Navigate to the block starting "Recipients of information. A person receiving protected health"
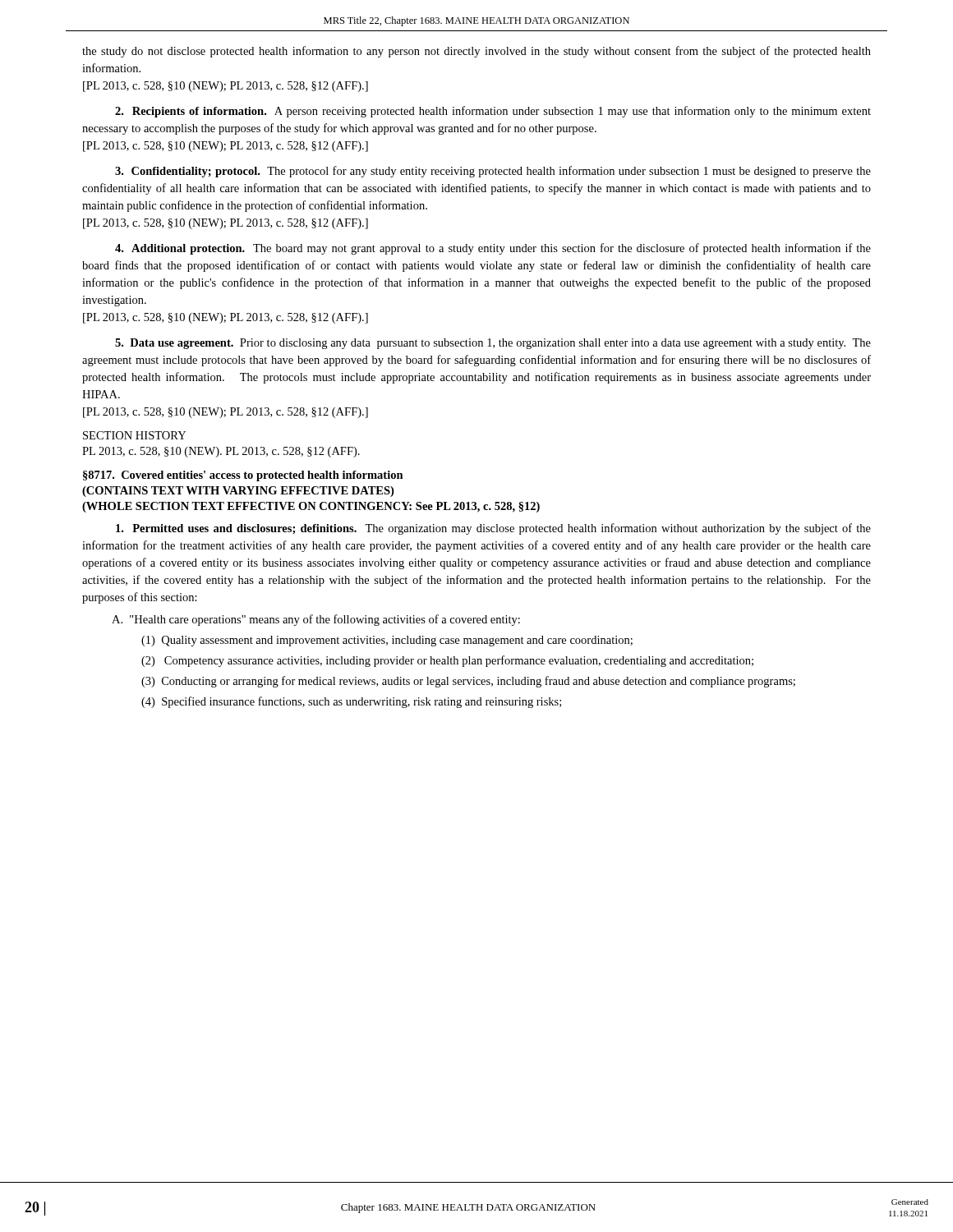This screenshot has height=1232, width=953. [x=476, y=120]
